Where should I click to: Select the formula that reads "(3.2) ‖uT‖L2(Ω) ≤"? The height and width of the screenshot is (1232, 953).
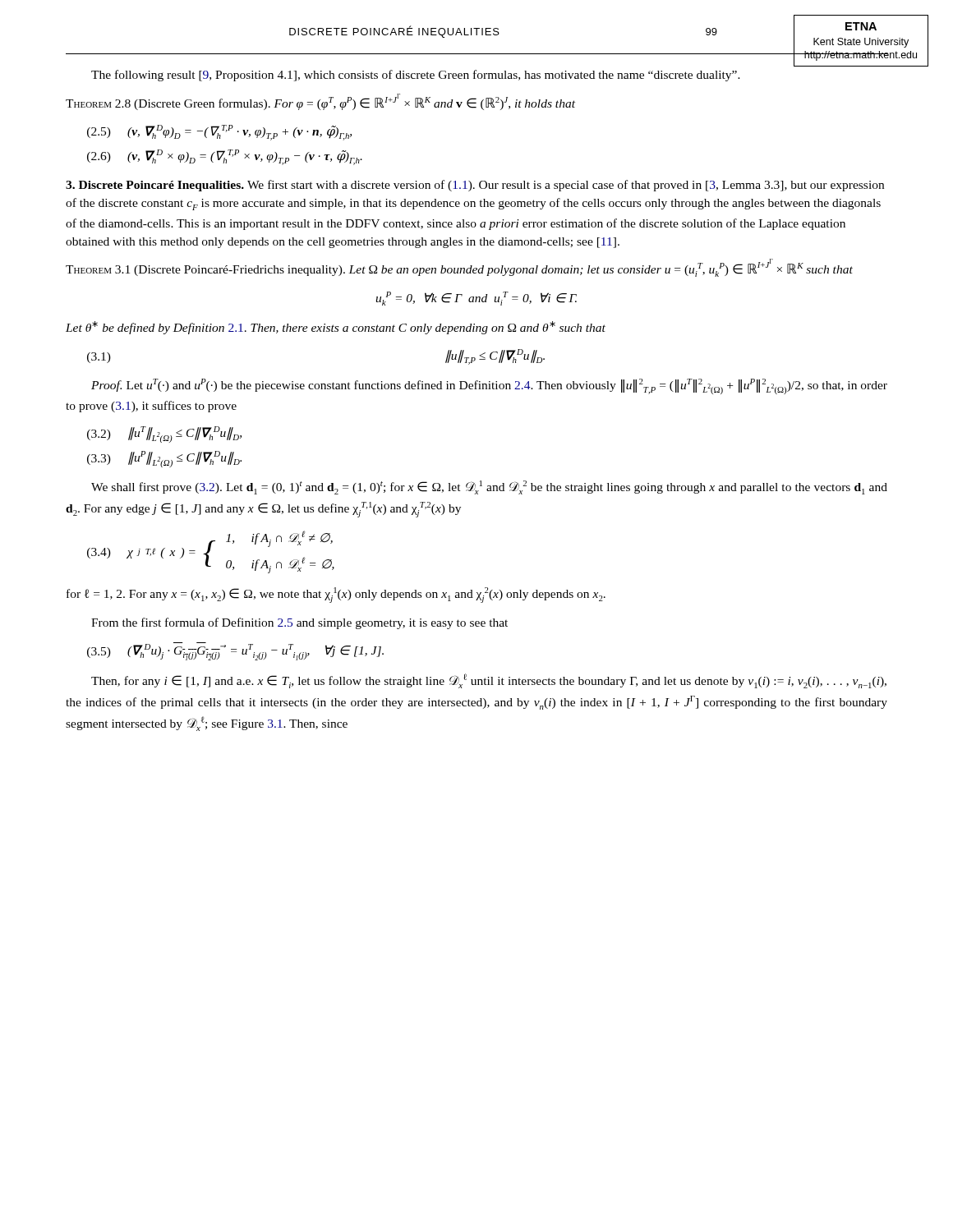(164, 434)
